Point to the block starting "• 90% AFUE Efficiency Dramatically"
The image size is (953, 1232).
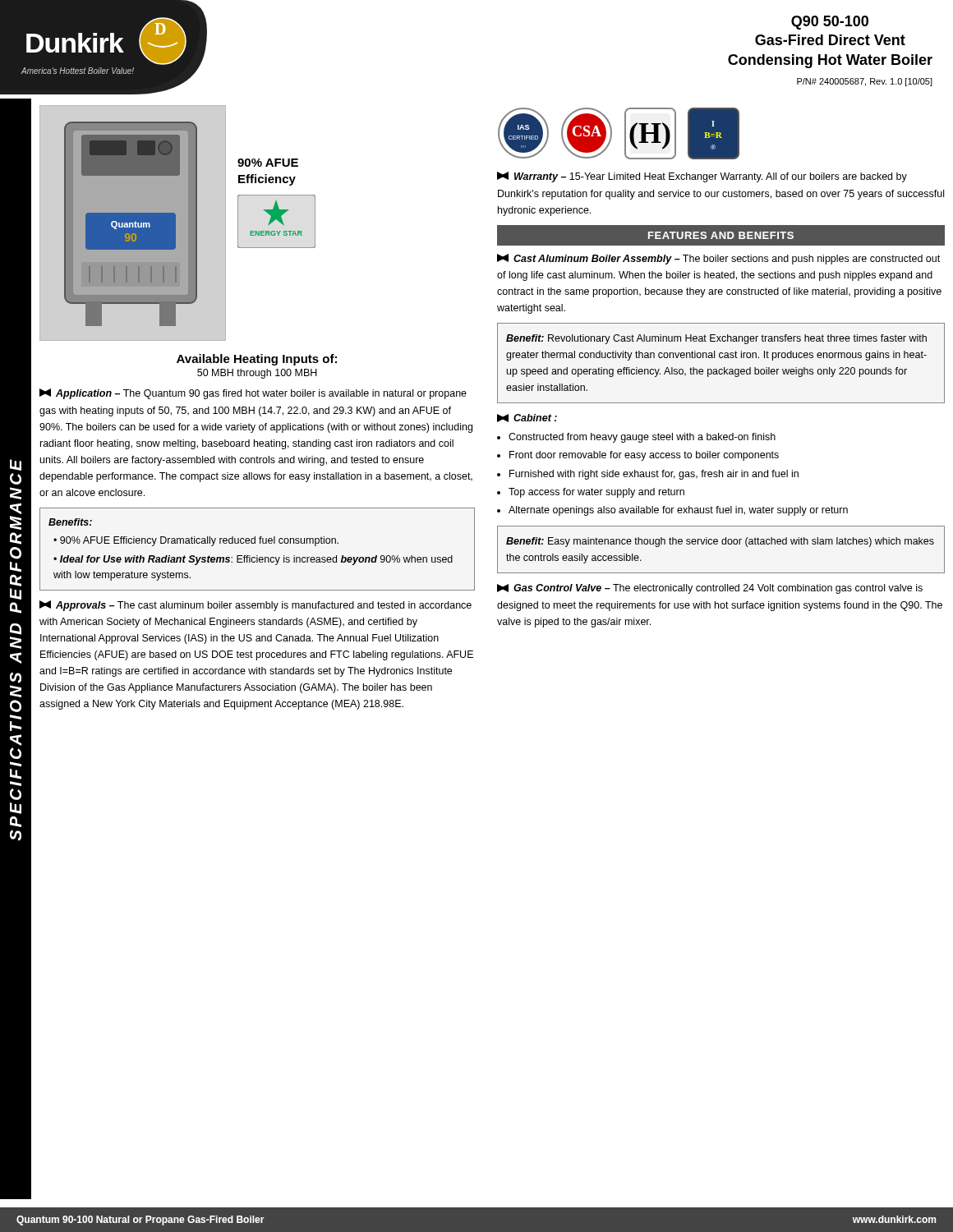196,541
